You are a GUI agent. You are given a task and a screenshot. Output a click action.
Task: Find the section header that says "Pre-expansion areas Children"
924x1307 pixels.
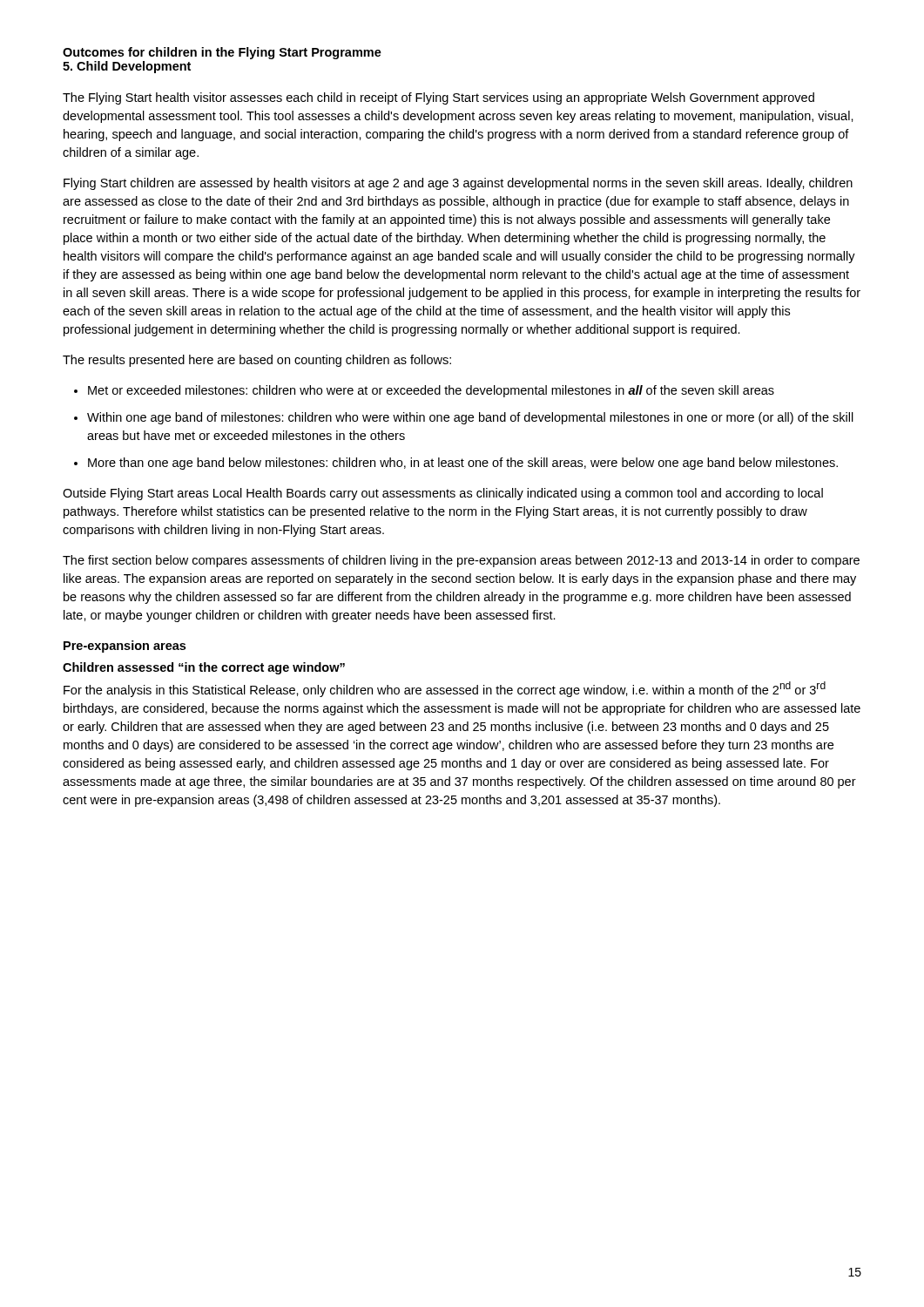point(125,647)
